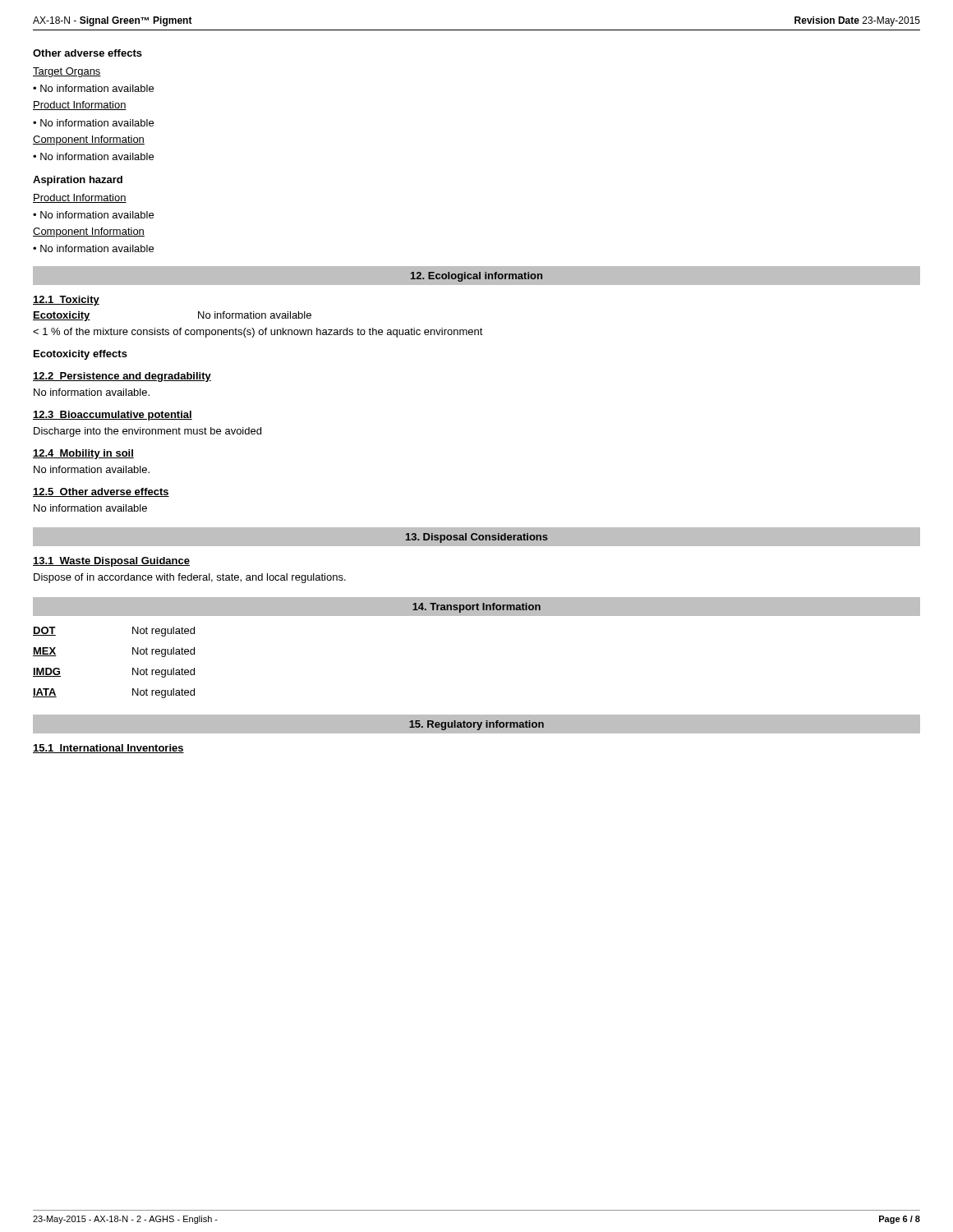Locate the text "IMDG Not regulated"
This screenshot has width=953, height=1232.
click(46, 672)
